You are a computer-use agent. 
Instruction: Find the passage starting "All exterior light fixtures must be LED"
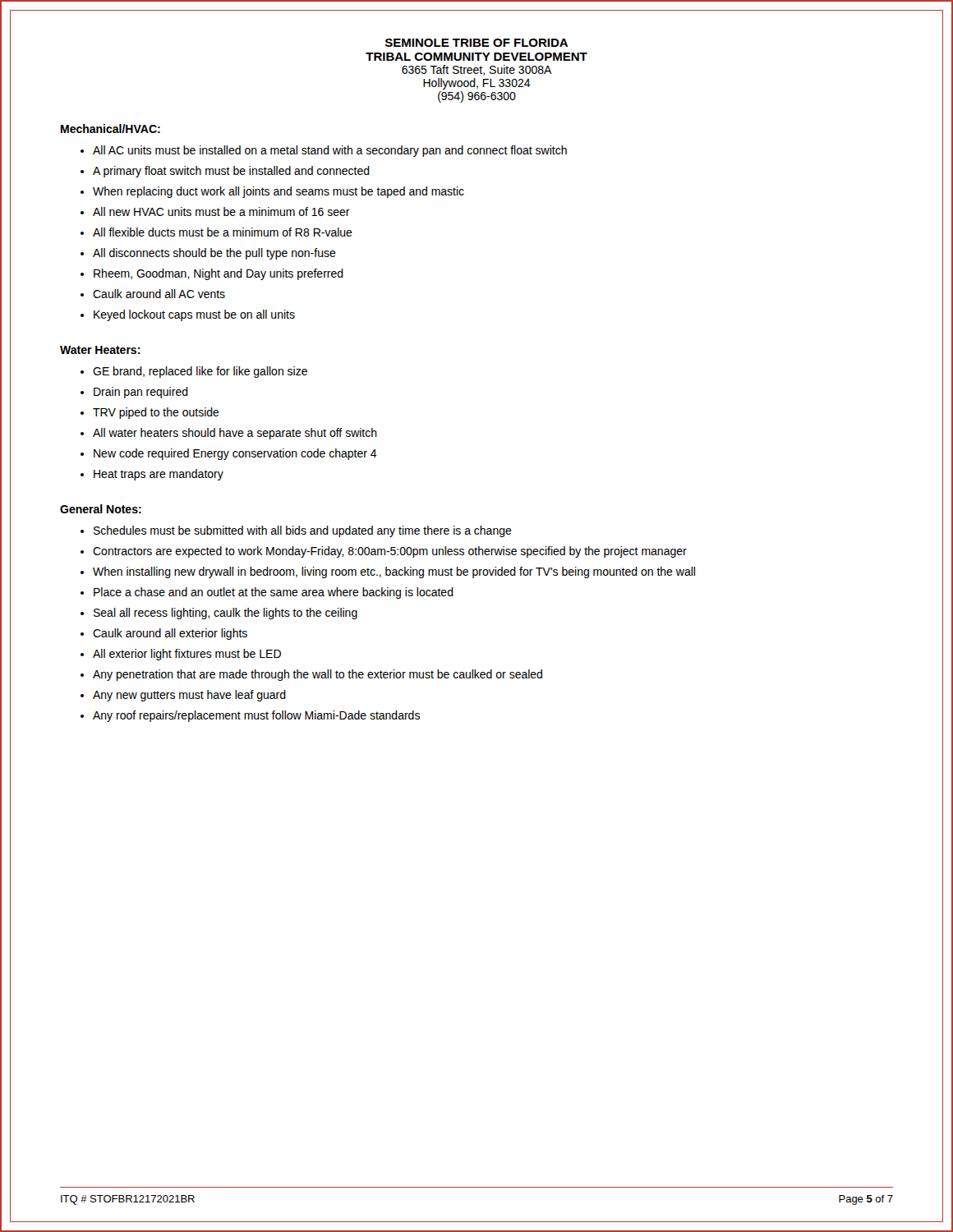tap(187, 654)
